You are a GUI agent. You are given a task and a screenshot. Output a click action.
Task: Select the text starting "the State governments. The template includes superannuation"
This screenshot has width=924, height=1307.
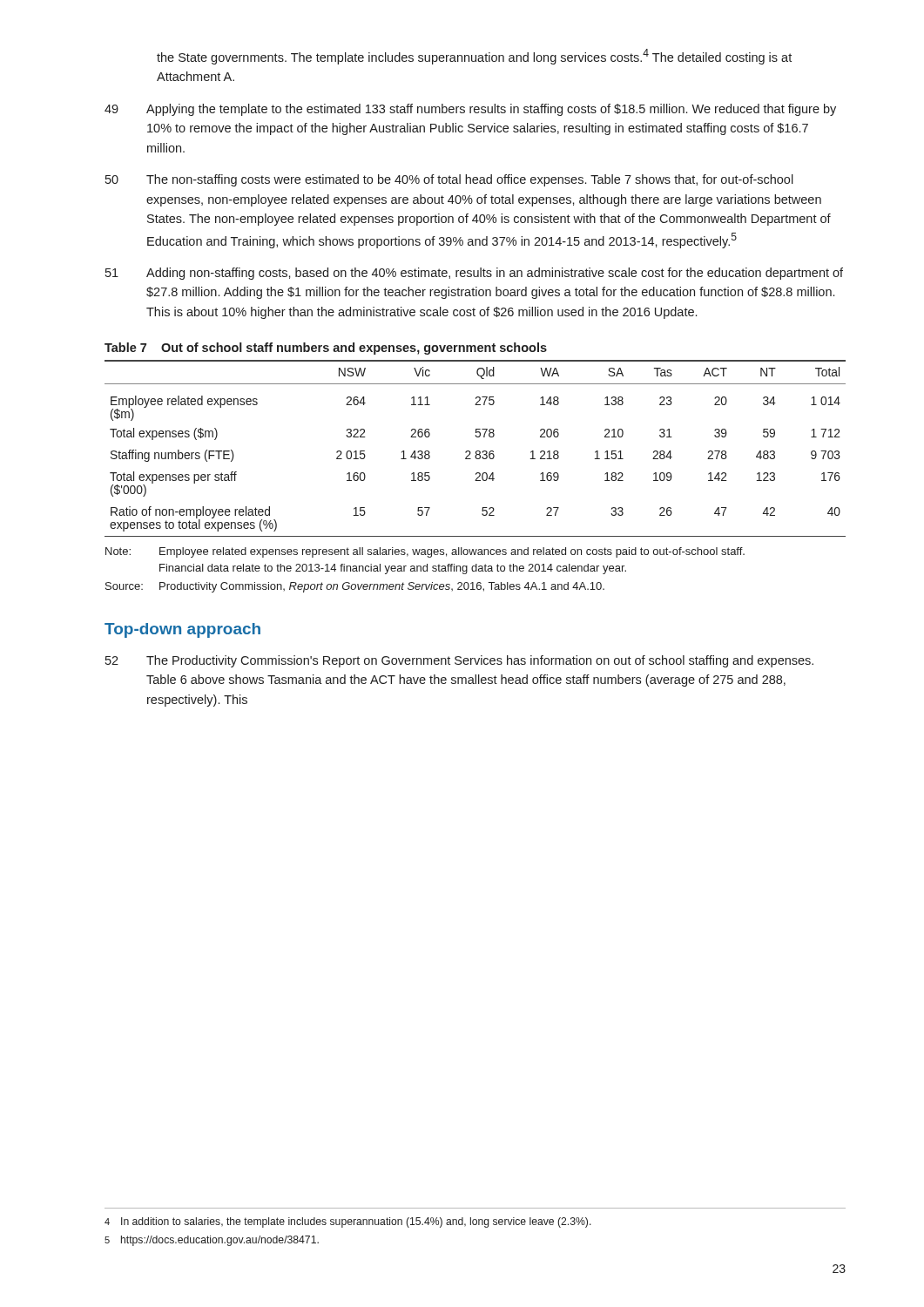point(474,65)
